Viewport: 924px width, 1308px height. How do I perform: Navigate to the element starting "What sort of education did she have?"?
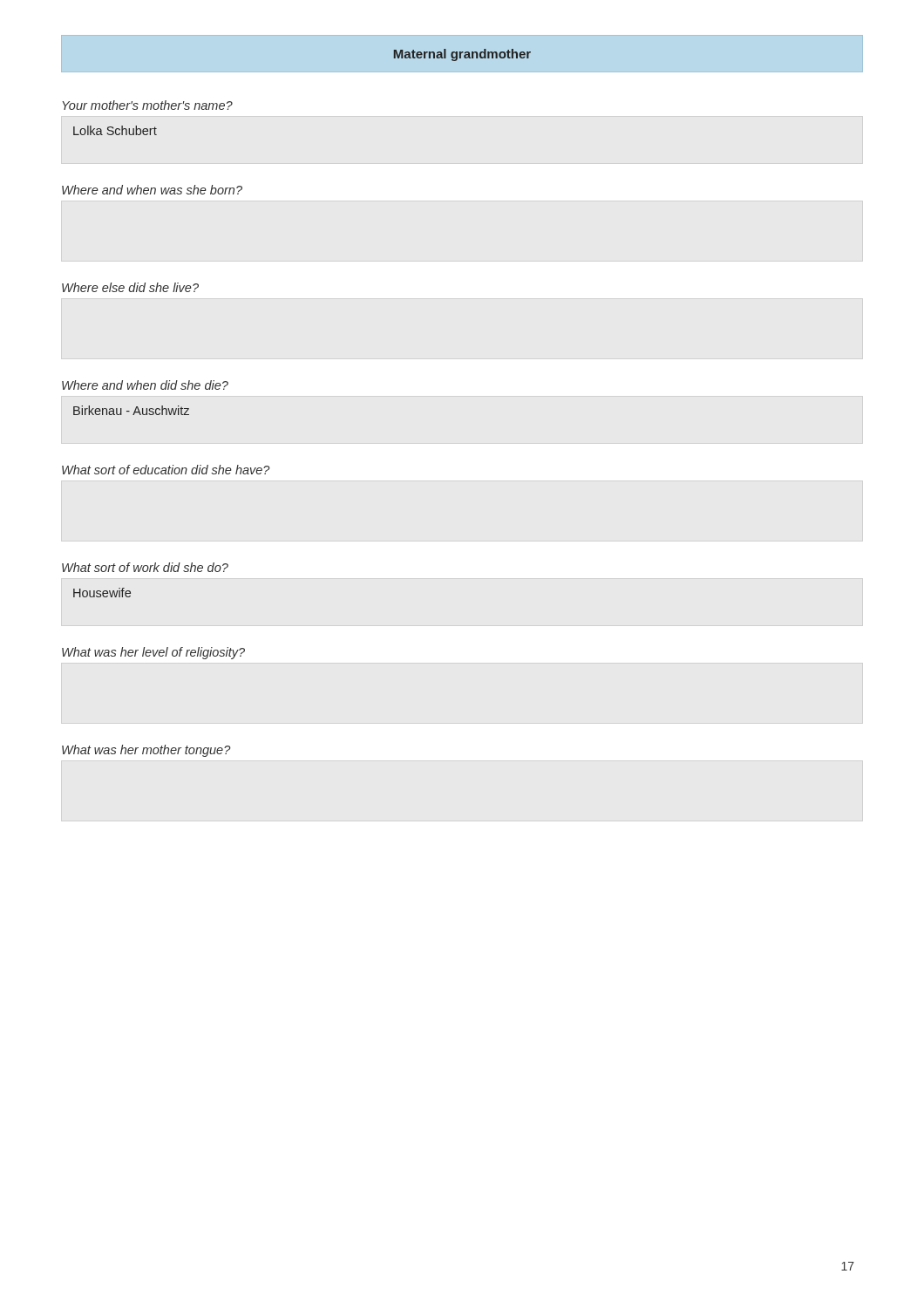click(x=166, y=470)
